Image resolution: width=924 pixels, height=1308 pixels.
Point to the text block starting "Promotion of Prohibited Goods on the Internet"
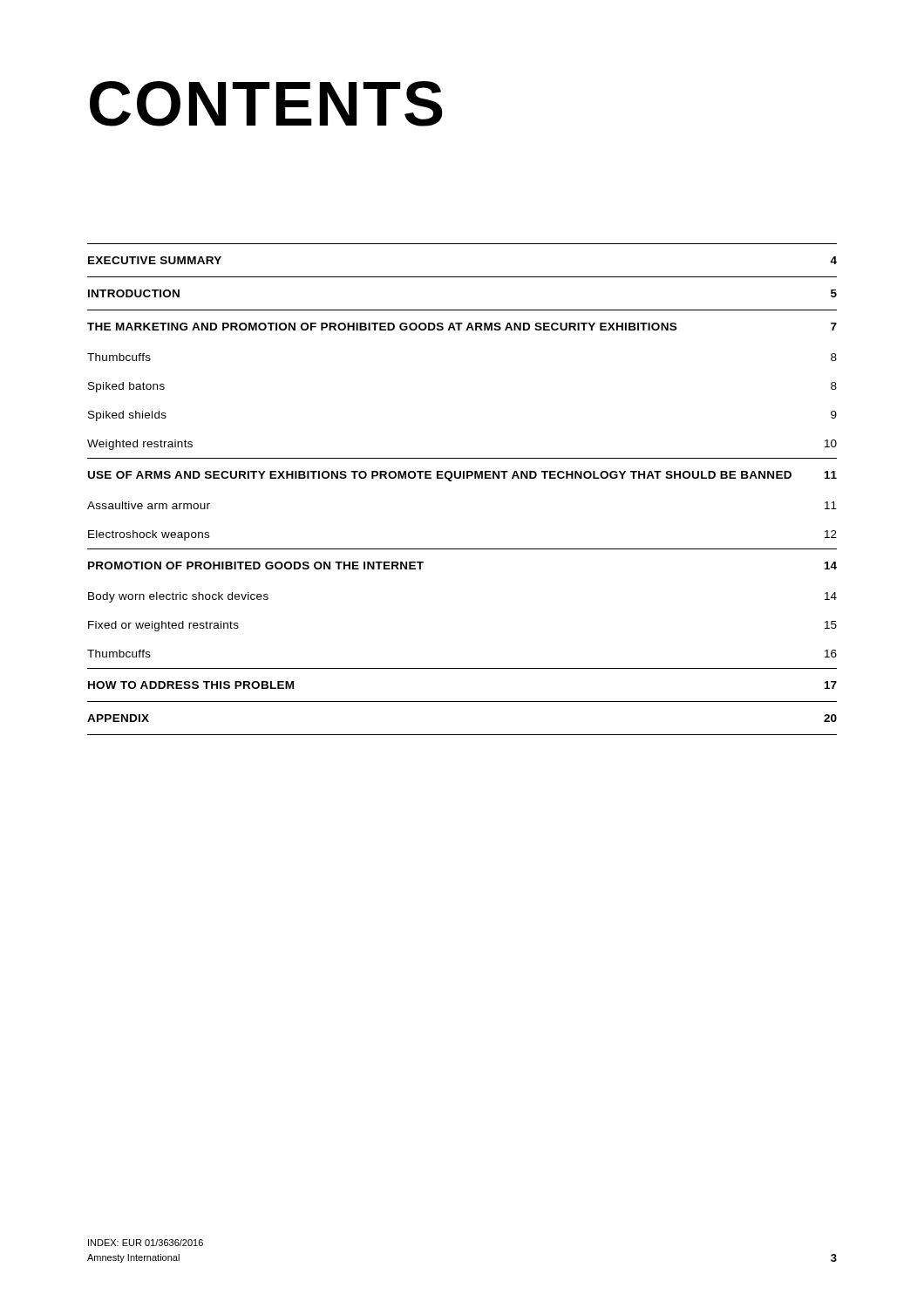255,565
